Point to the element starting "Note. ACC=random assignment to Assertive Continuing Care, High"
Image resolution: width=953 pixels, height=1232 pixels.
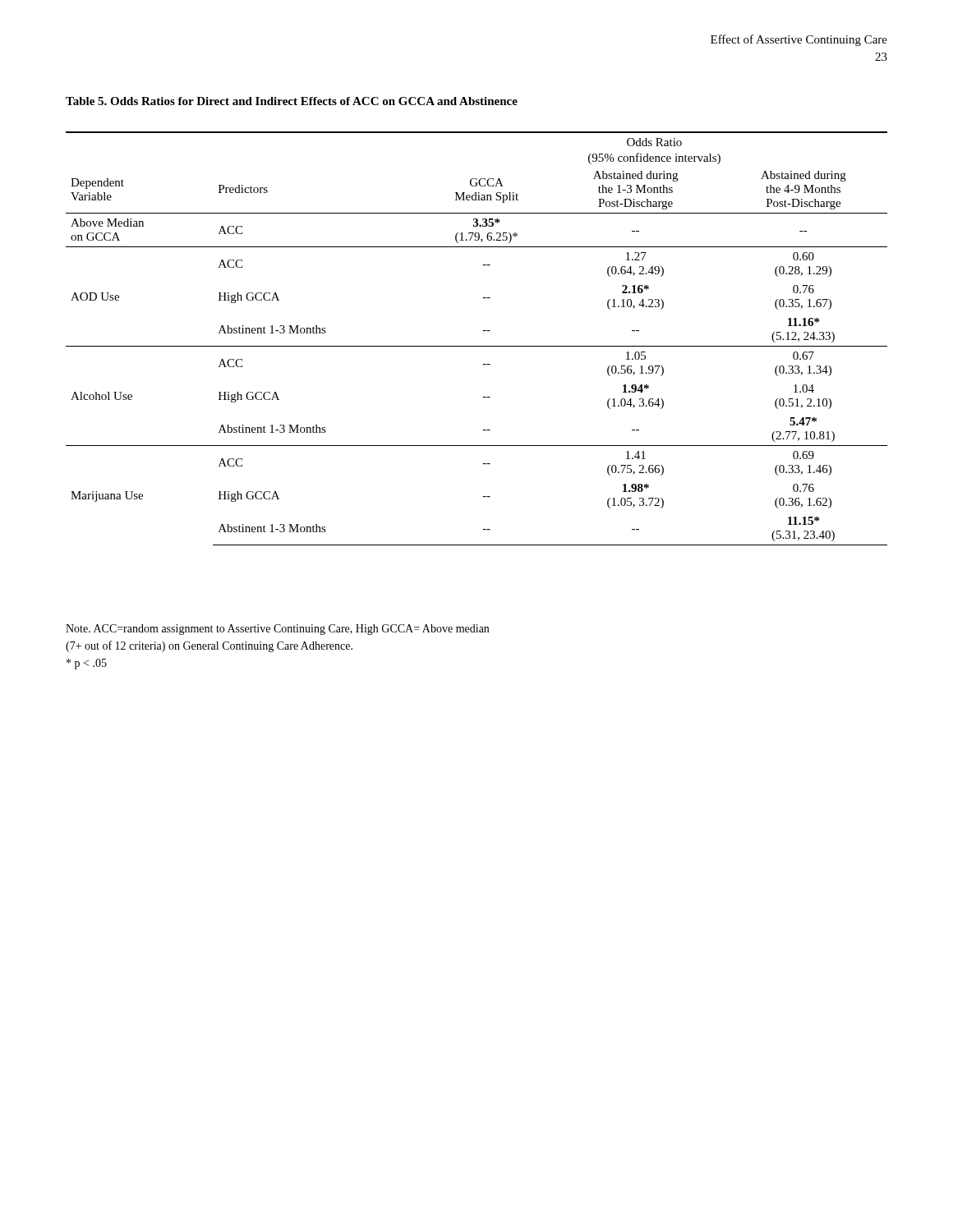pyautogui.click(x=278, y=646)
